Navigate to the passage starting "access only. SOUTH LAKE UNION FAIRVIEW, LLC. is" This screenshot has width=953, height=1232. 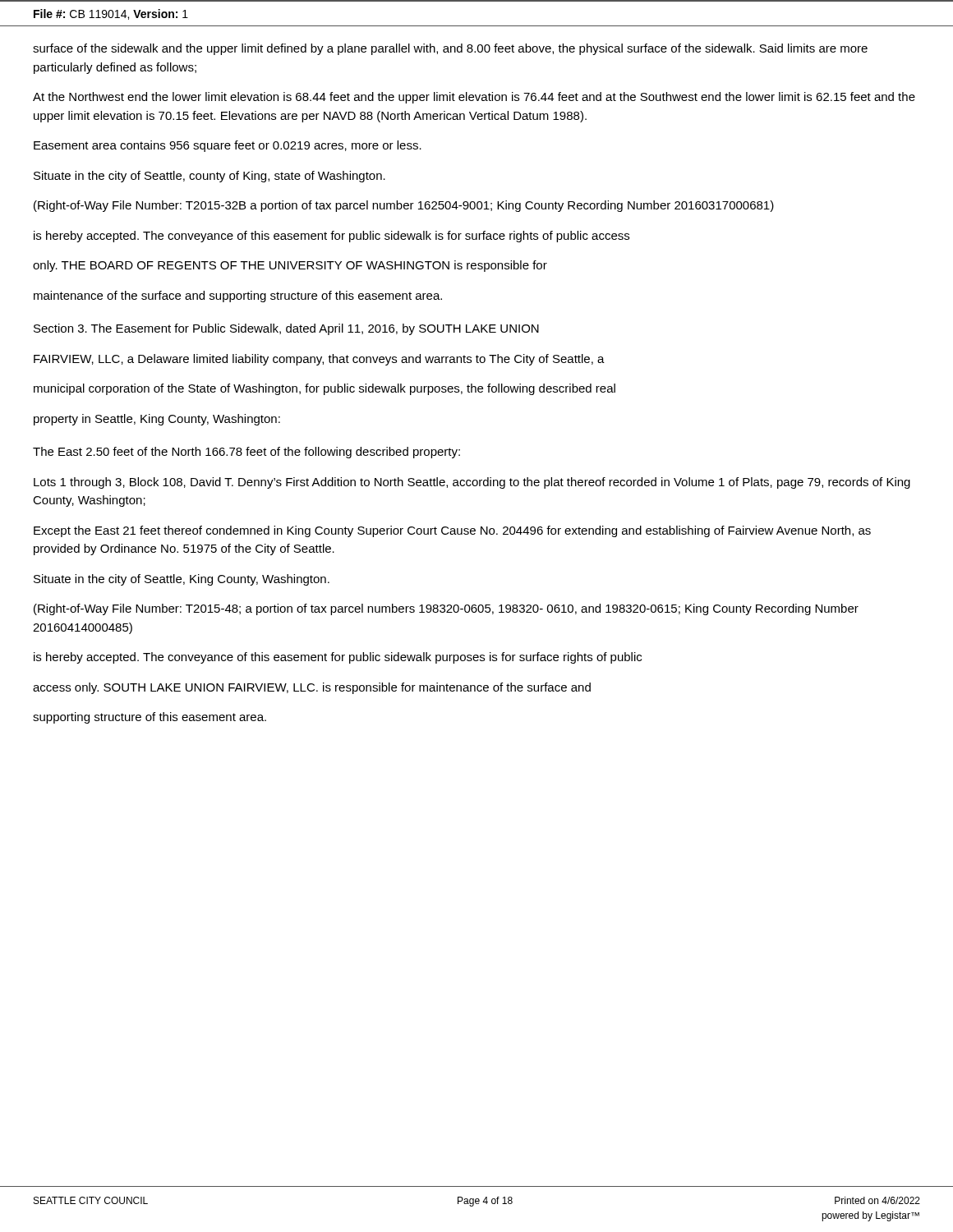[312, 687]
